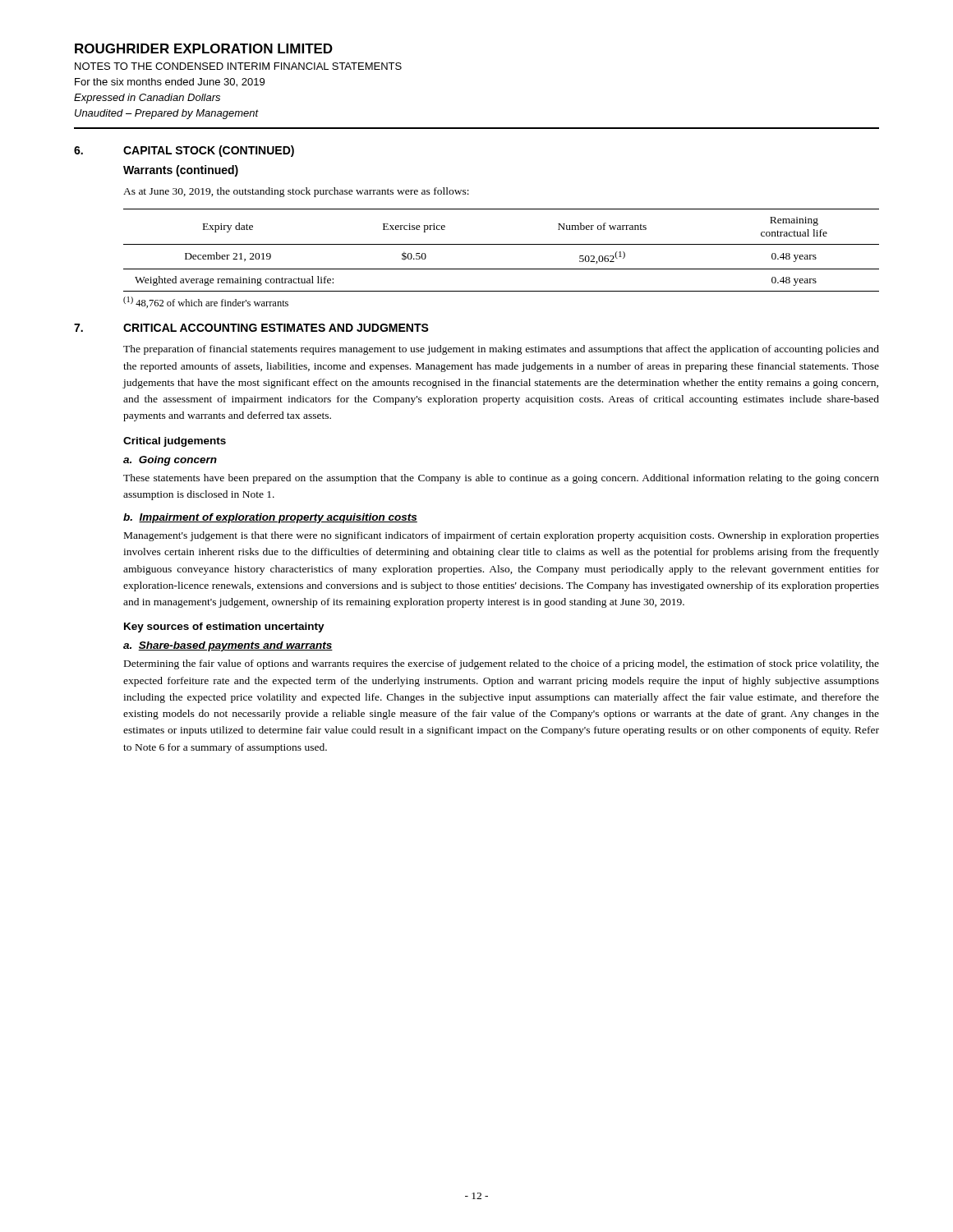Find "a. Going concern" on this page
The image size is (953, 1232).
pos(170,459)
